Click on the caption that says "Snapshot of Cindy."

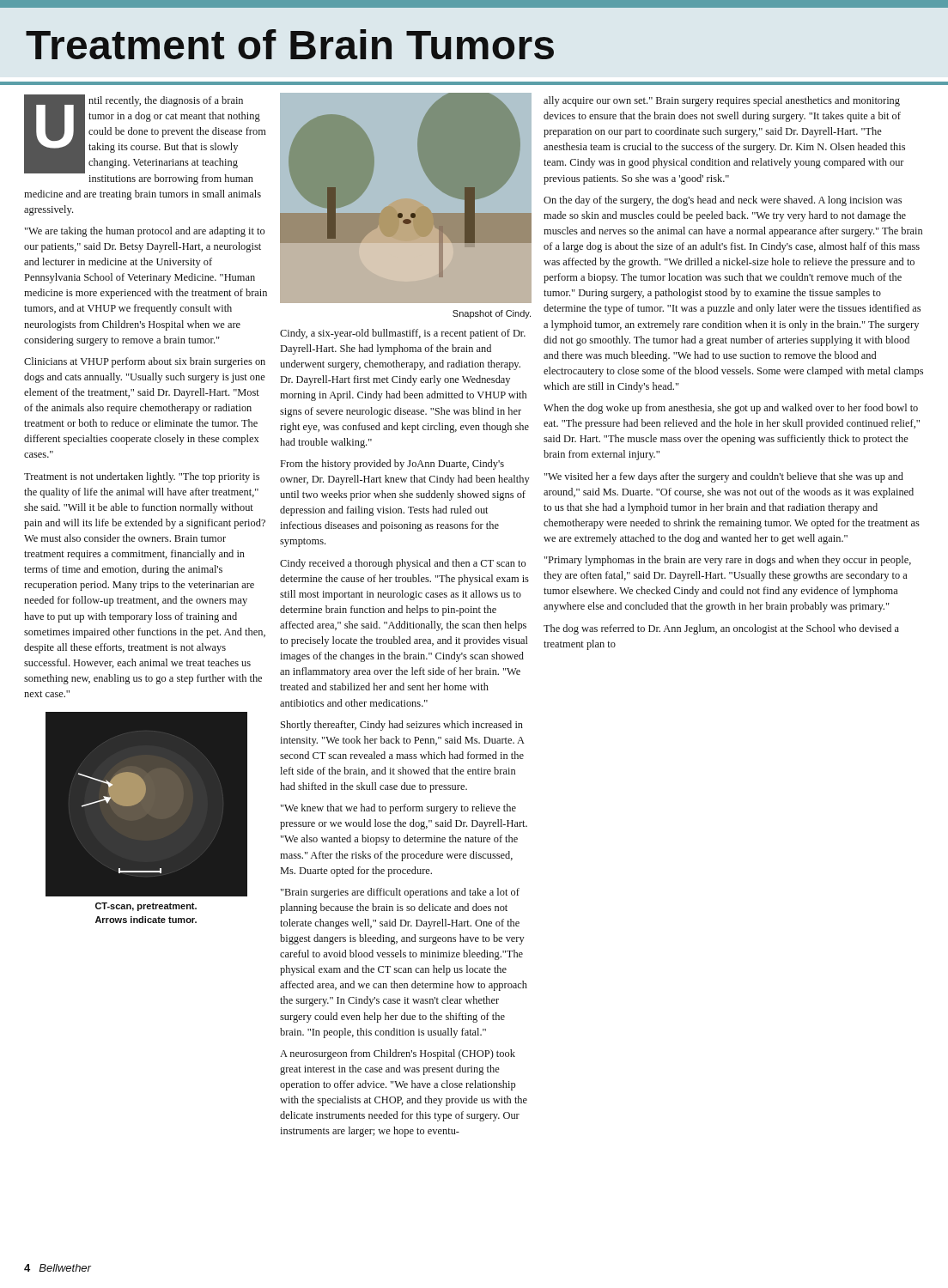point(492,313)
